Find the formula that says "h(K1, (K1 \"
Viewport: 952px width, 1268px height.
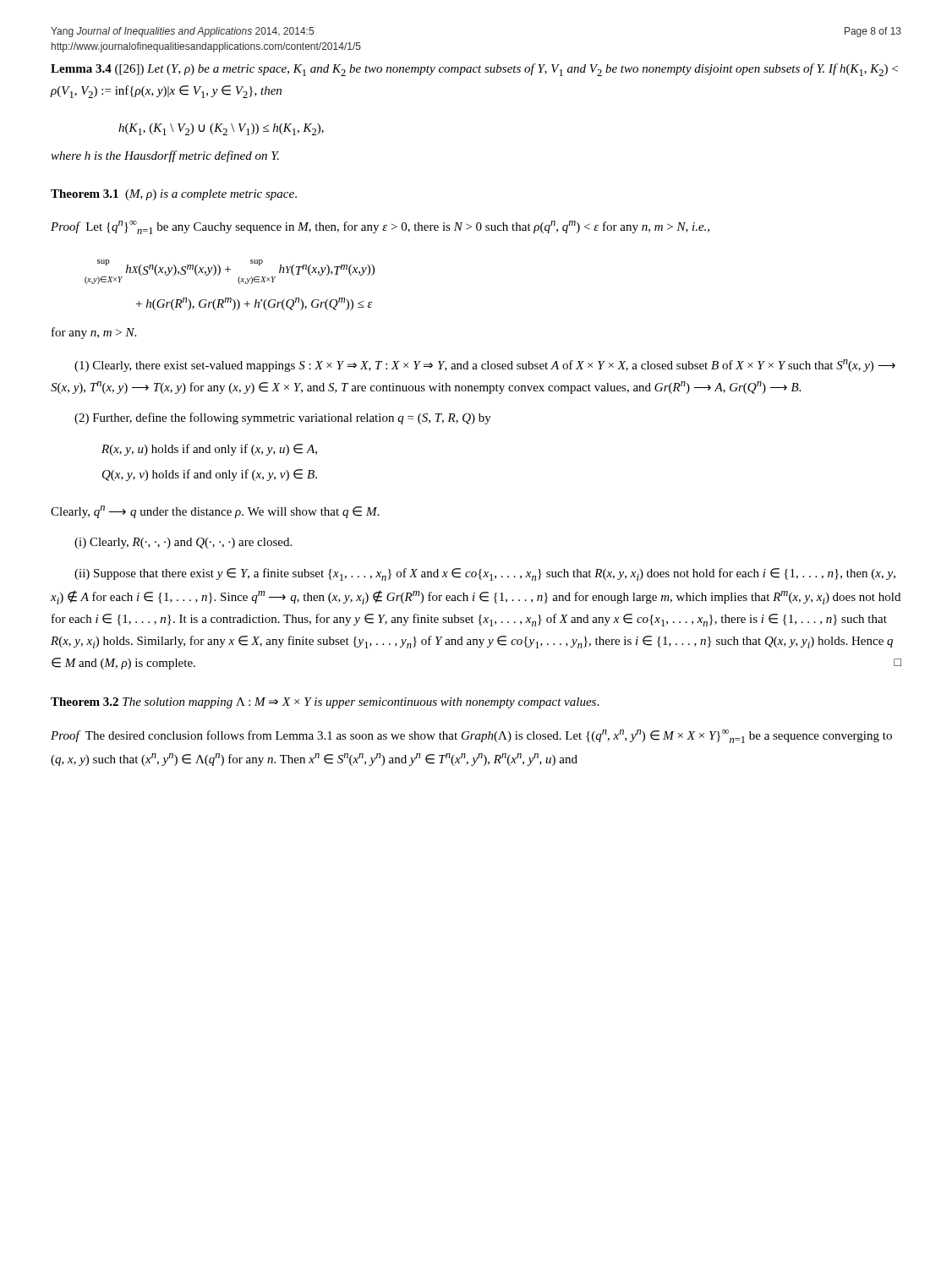click(221, 129)
